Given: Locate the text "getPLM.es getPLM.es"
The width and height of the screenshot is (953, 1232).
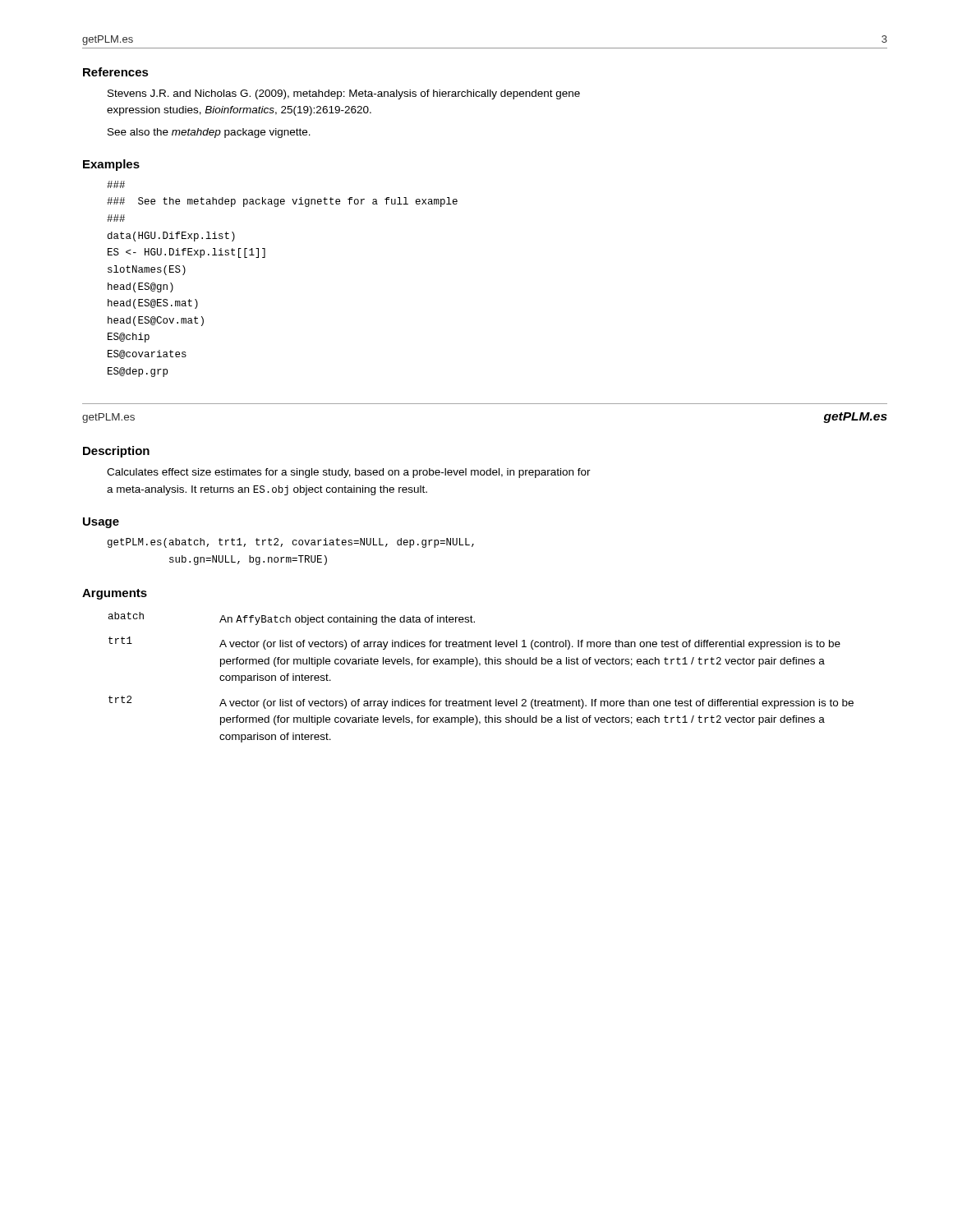Looking at the screenshot, I should pos(106,418).
